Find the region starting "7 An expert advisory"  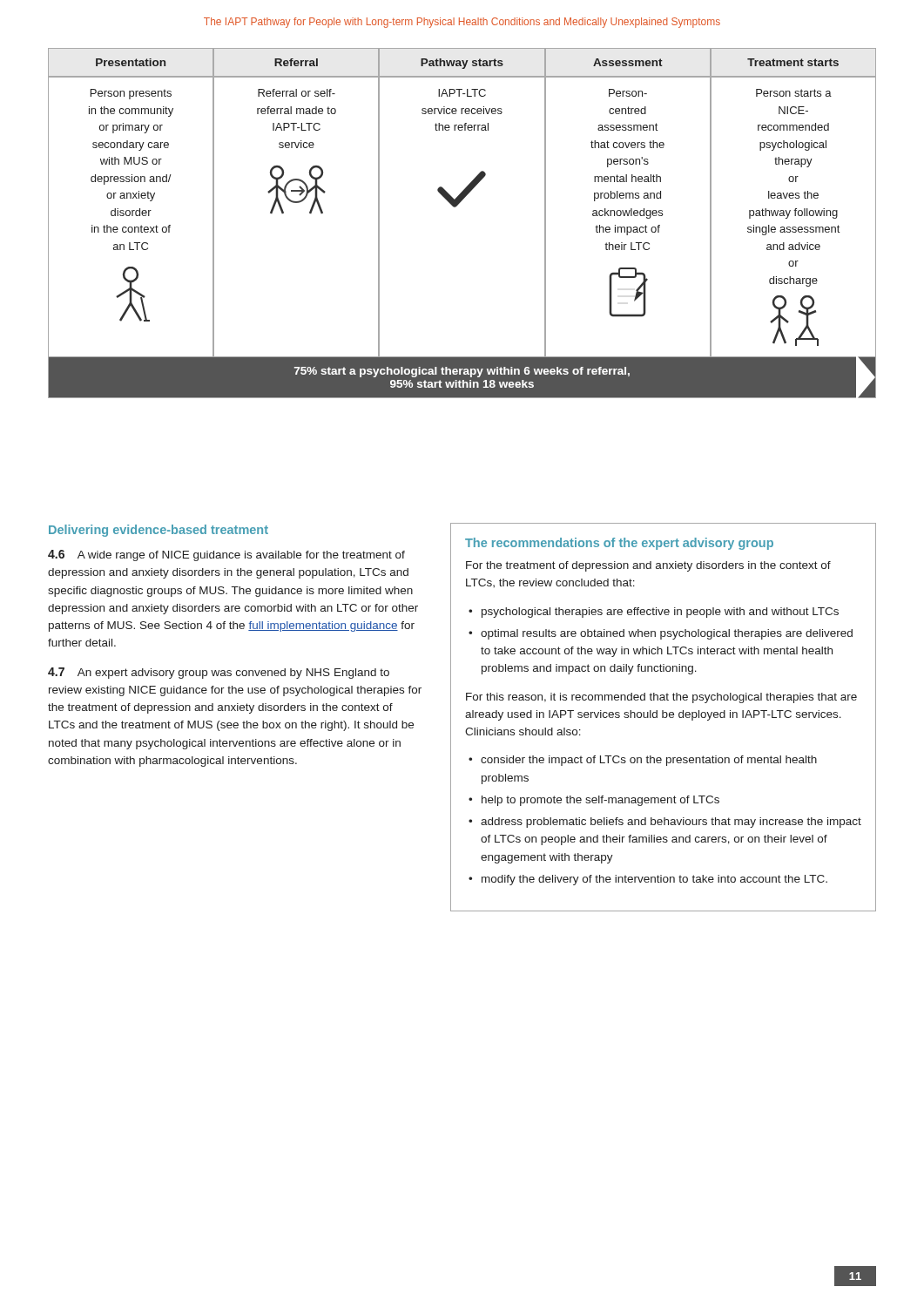coord(235,716)
